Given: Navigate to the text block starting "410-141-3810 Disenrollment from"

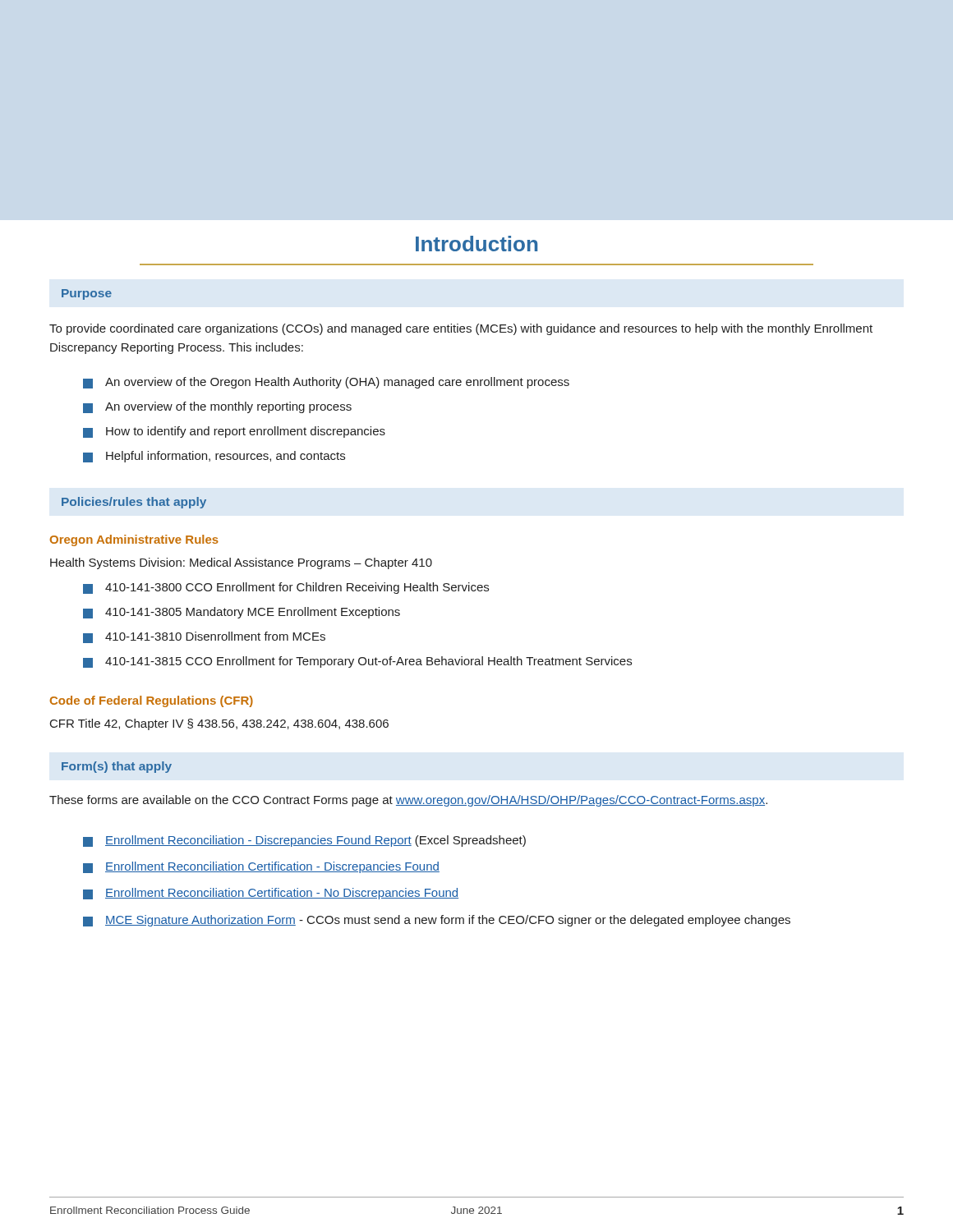Looking at the screenshot, I should click(x=204, y=638).
